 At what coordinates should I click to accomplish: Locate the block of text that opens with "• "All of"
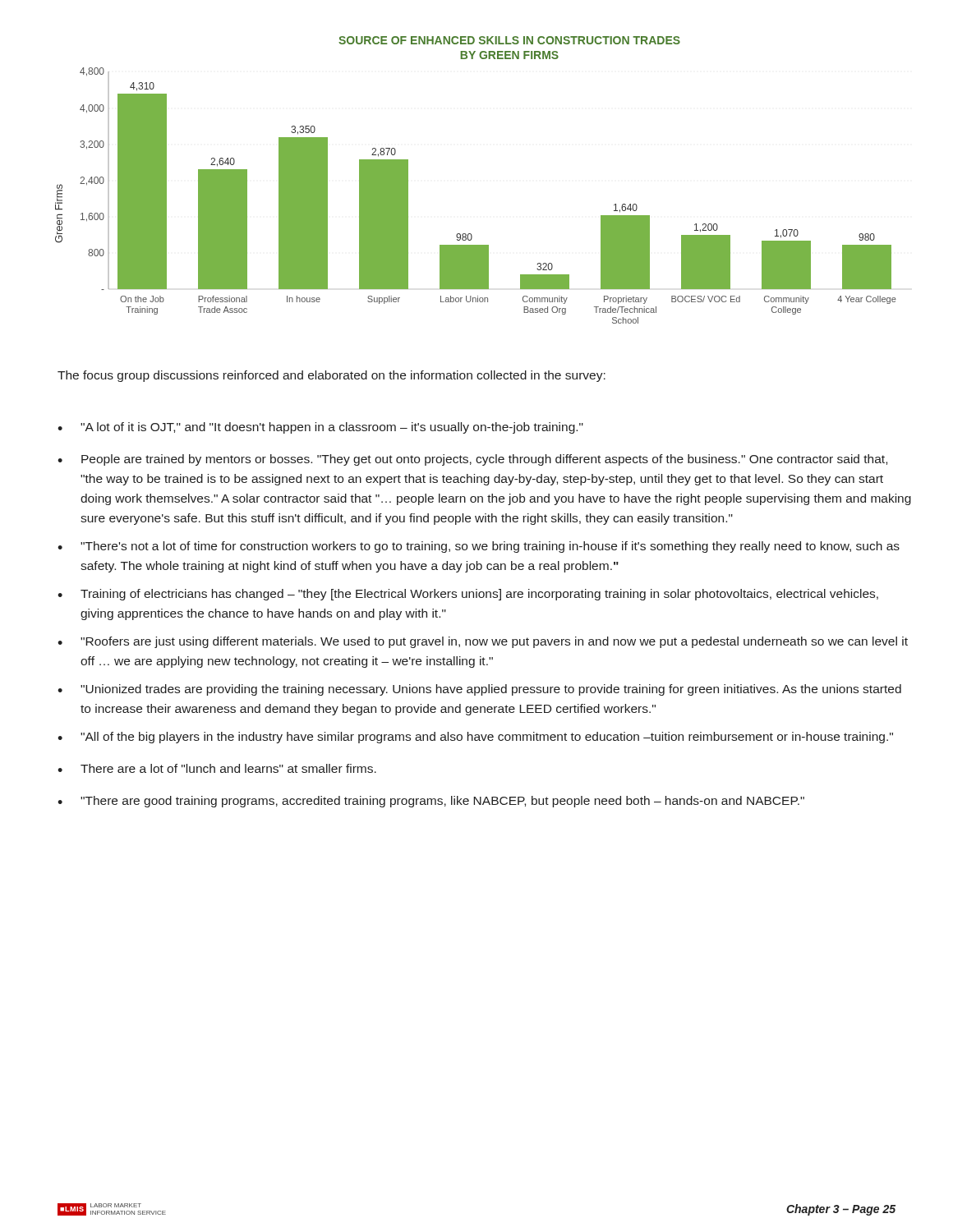click(x=485, y=739)
